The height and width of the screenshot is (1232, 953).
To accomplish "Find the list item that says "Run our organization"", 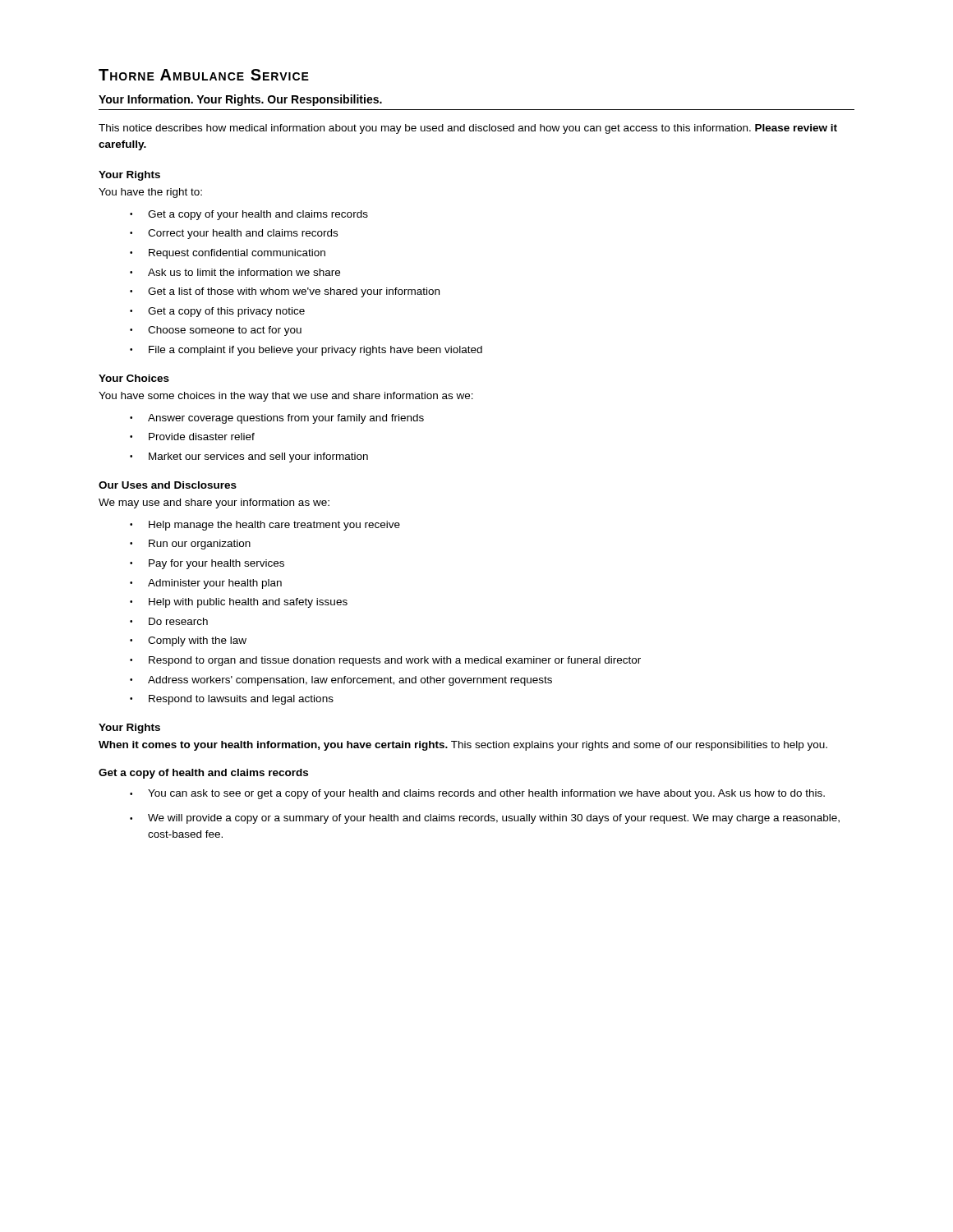I will pos(199,544).
